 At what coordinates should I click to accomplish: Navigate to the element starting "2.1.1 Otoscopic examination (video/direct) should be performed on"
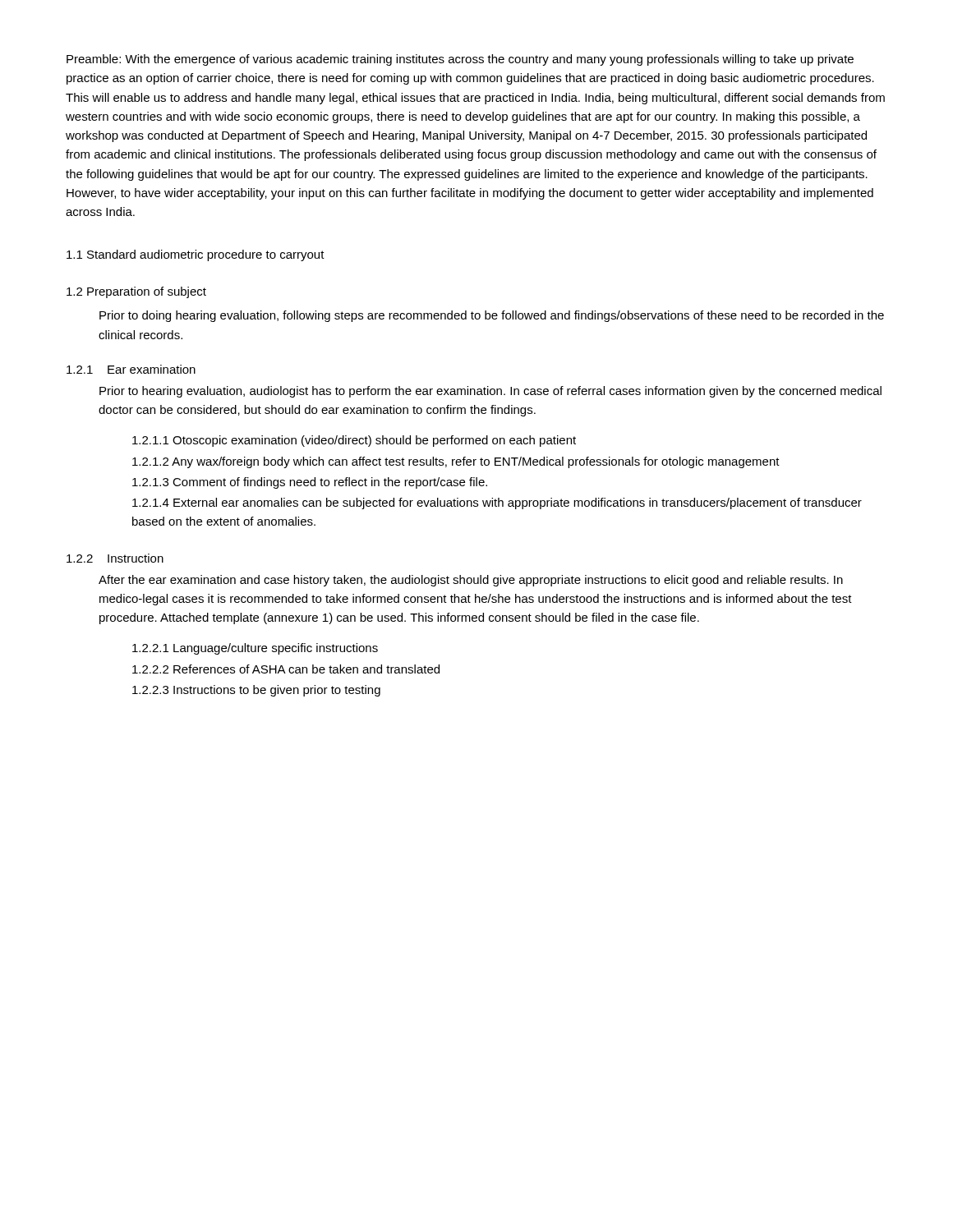(x=354, y=440)
